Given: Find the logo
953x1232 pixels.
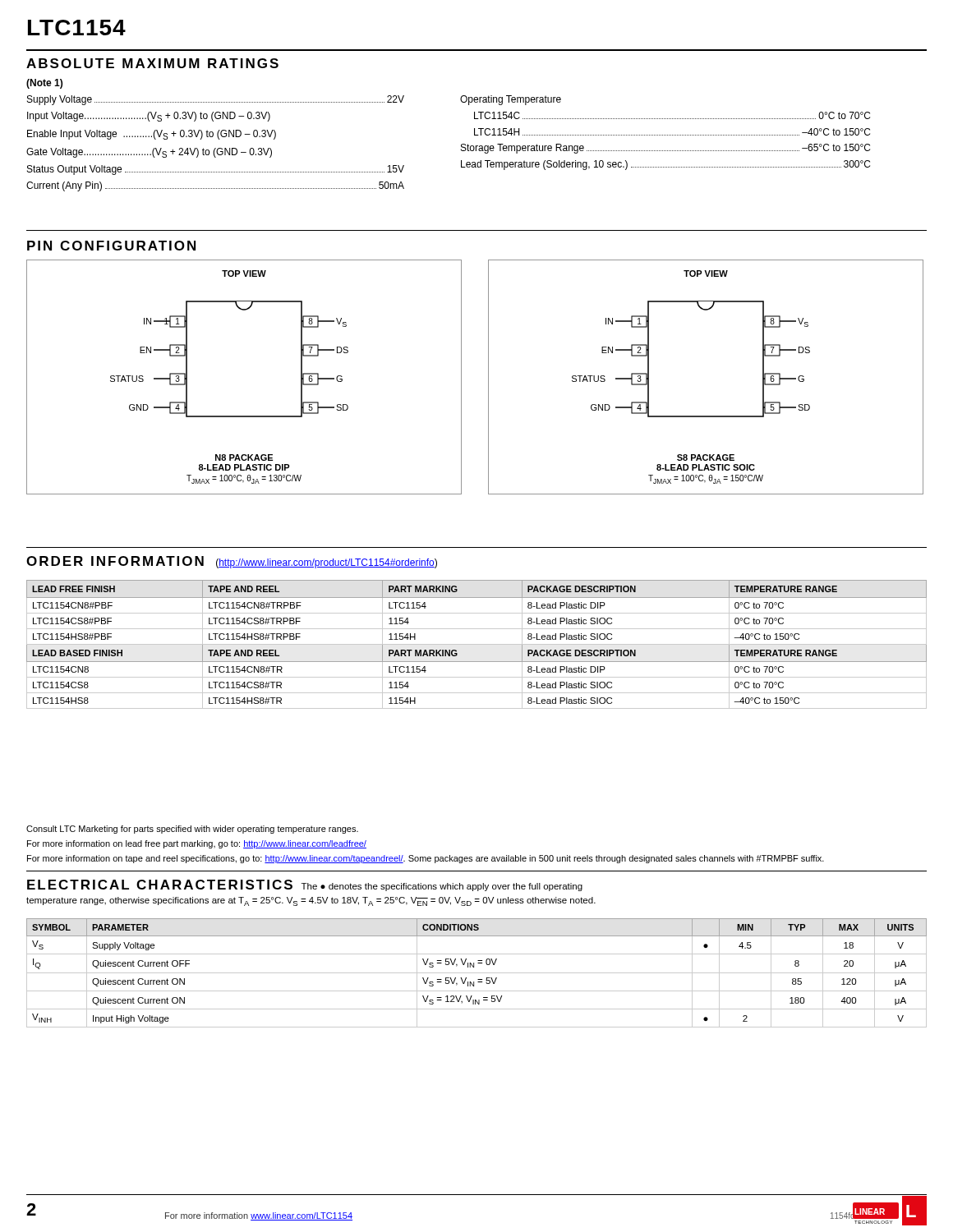Looking at the screenshot, I should click(890, 1211).
